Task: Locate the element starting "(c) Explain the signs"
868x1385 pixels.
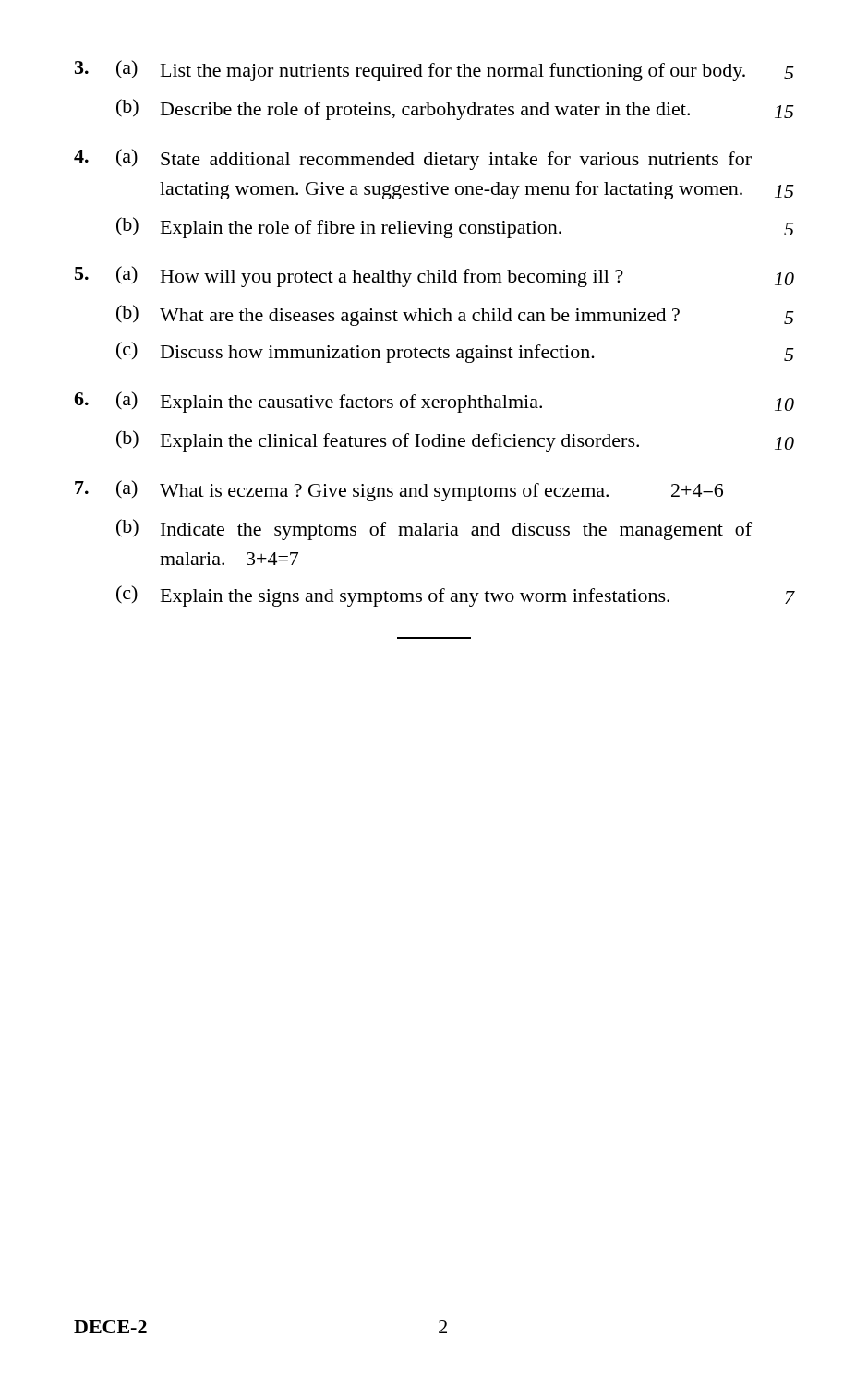Action: 455,595
